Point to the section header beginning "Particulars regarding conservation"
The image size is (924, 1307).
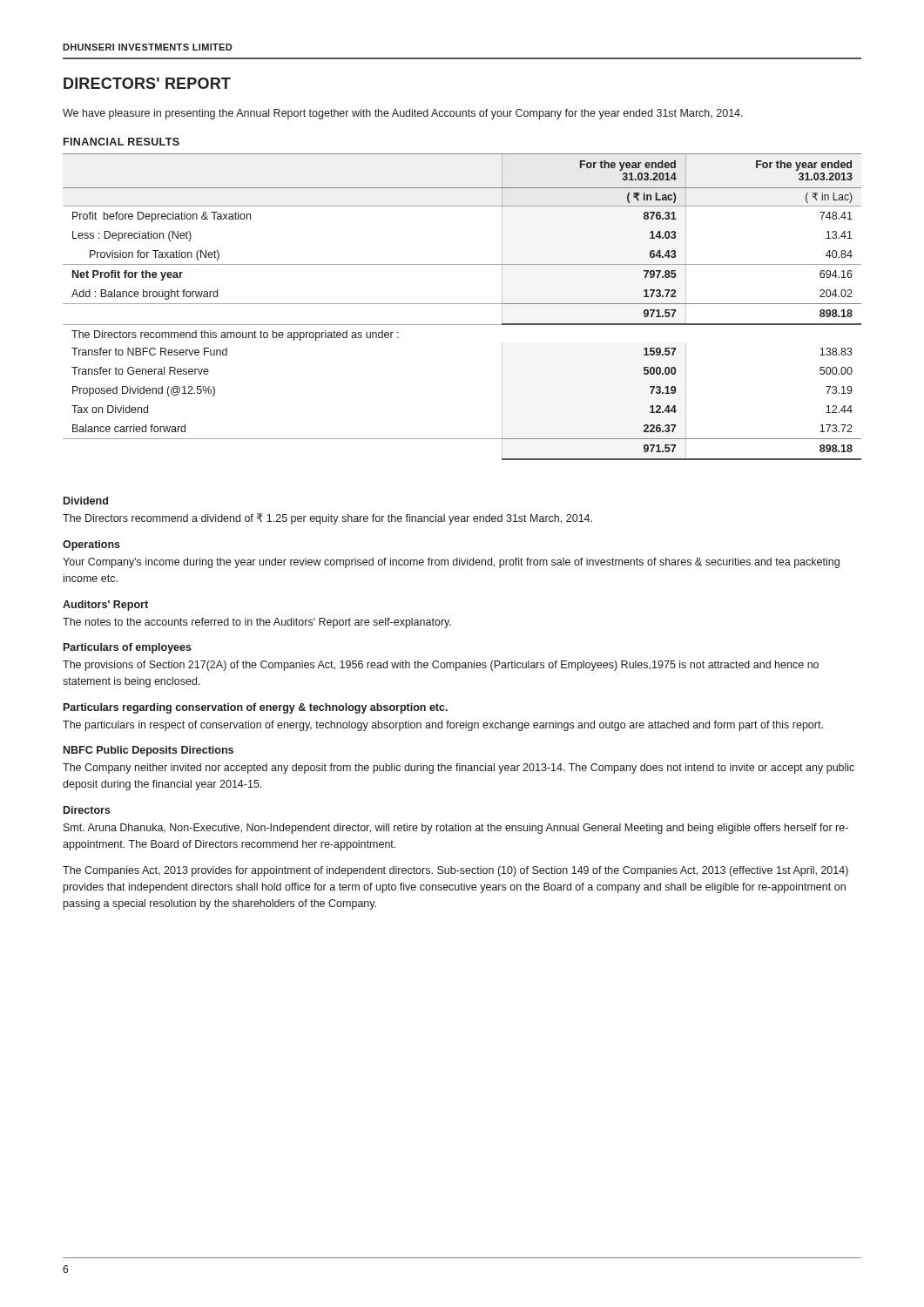click(255, 707)
